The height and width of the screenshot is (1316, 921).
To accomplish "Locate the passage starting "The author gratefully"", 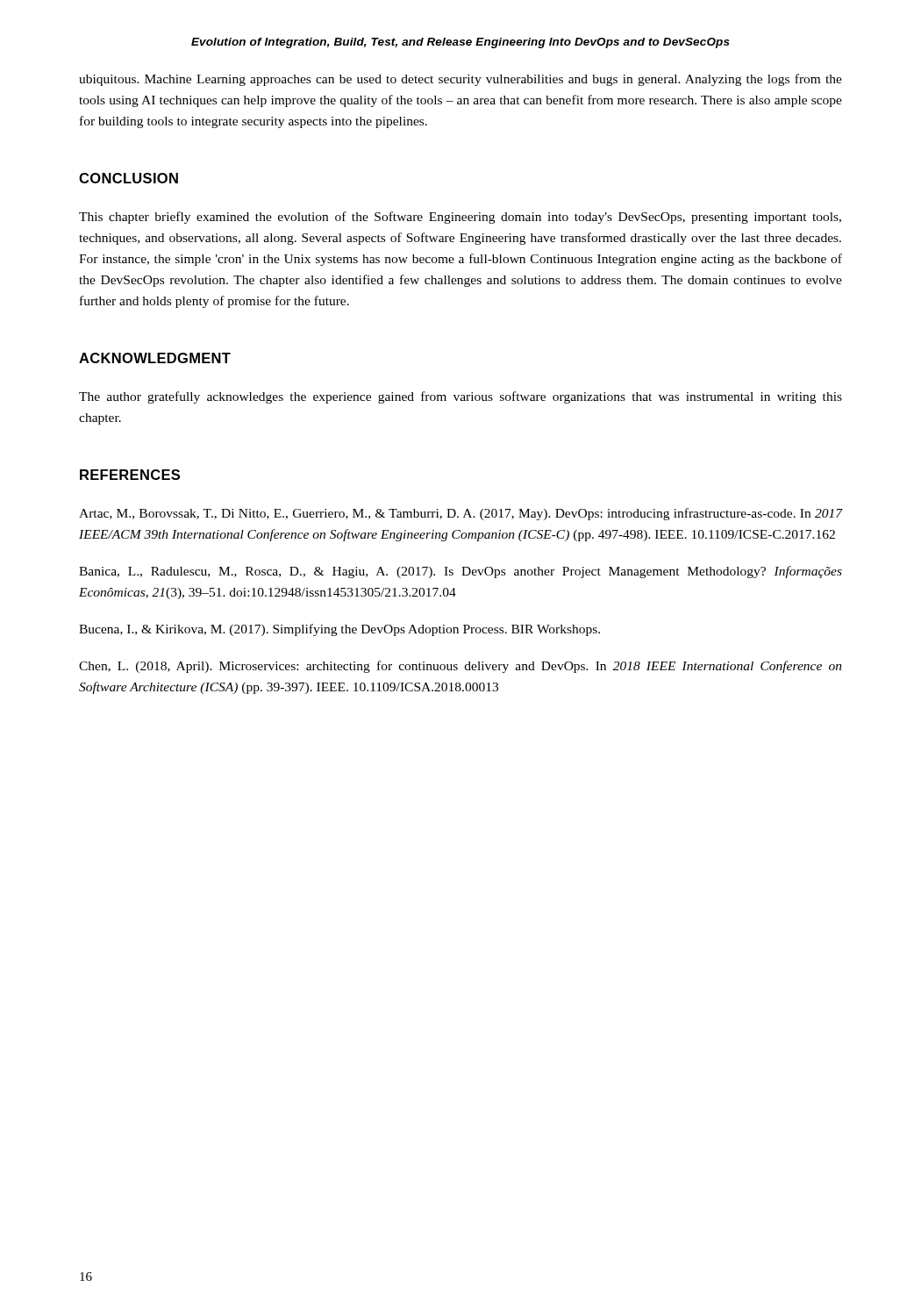I will [460, 407].
